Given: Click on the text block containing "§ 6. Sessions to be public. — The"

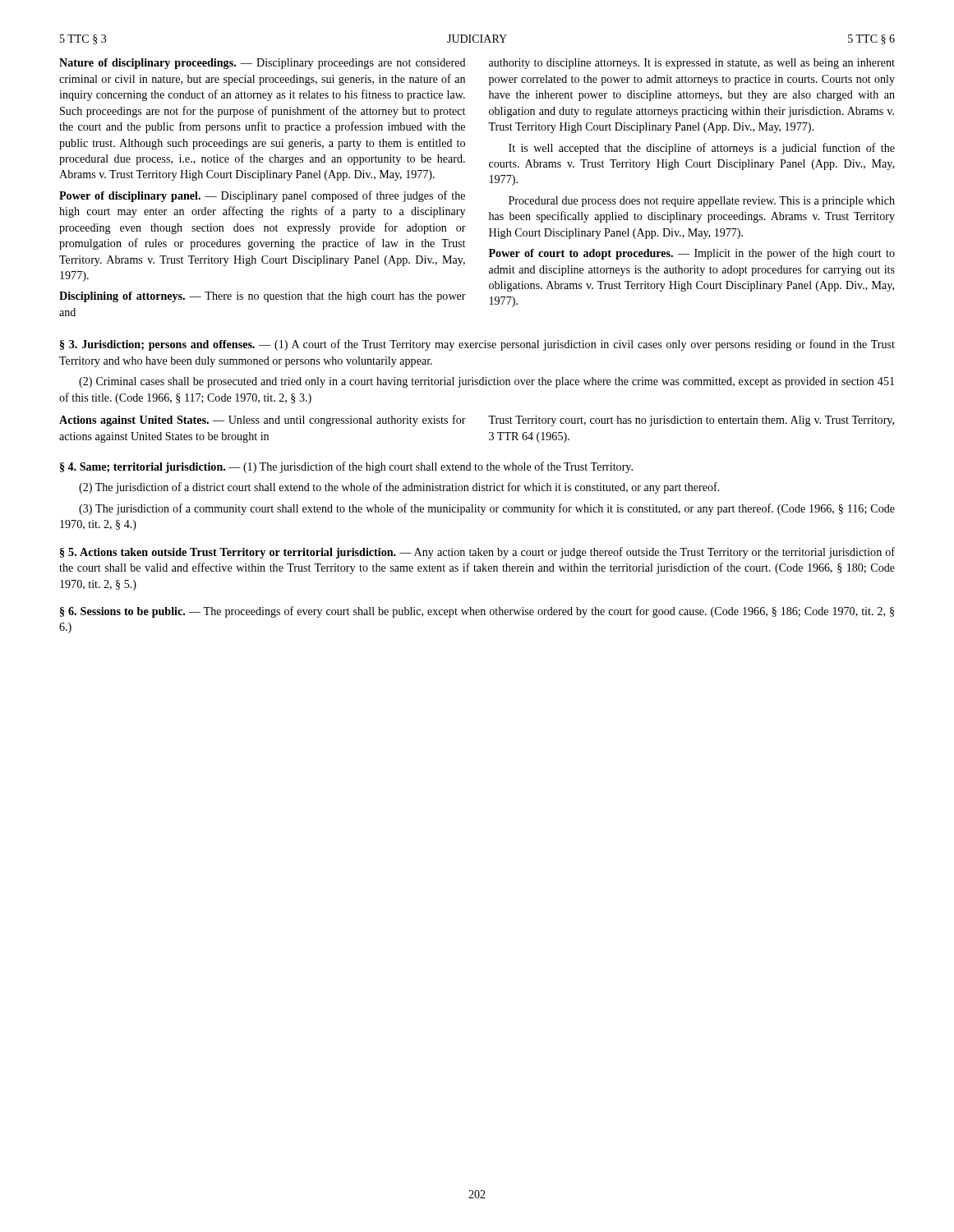Looking at the screenshot, I should (x=477, y=620).
